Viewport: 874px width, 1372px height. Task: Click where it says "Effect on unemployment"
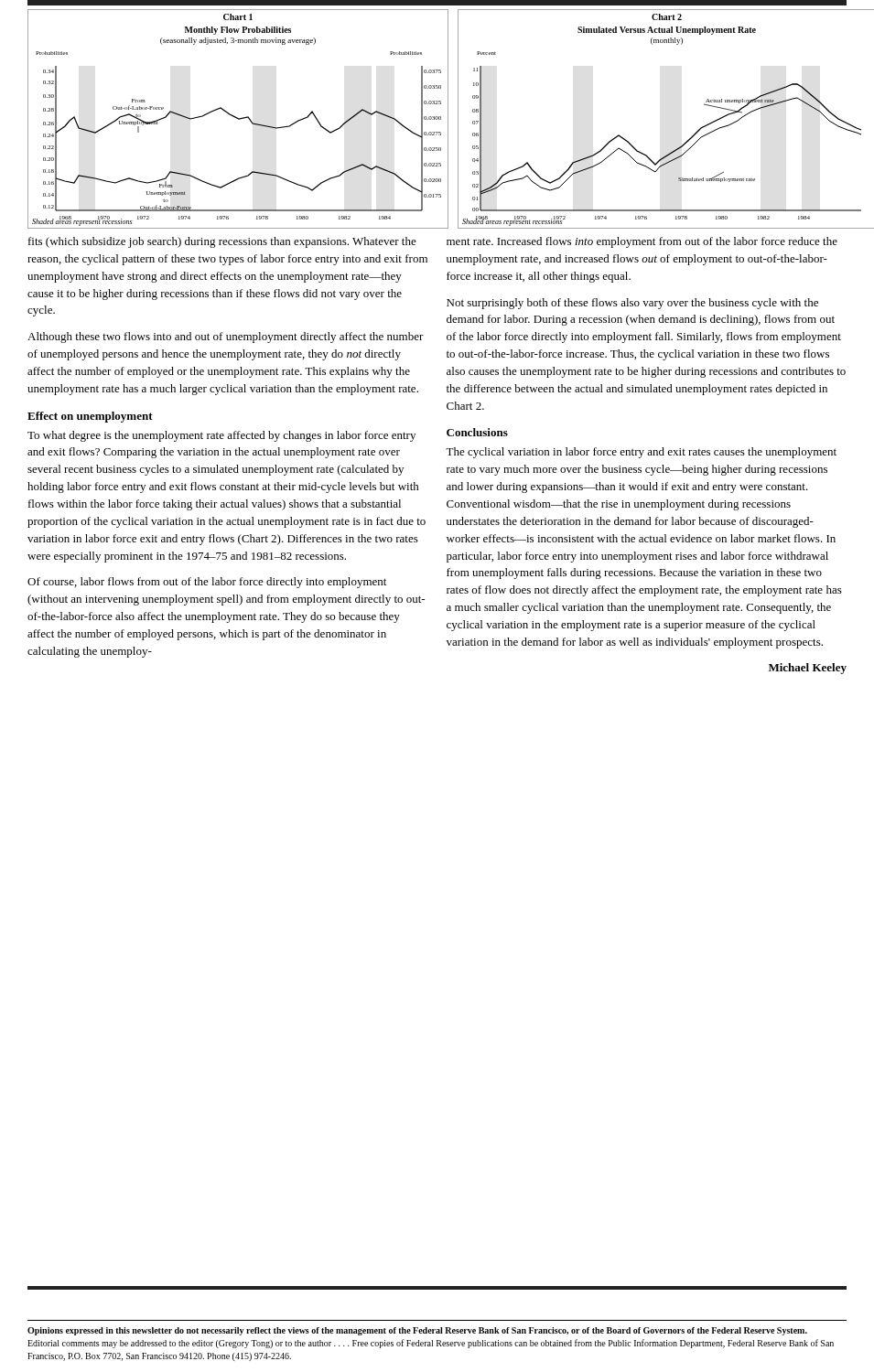(90, 417)
